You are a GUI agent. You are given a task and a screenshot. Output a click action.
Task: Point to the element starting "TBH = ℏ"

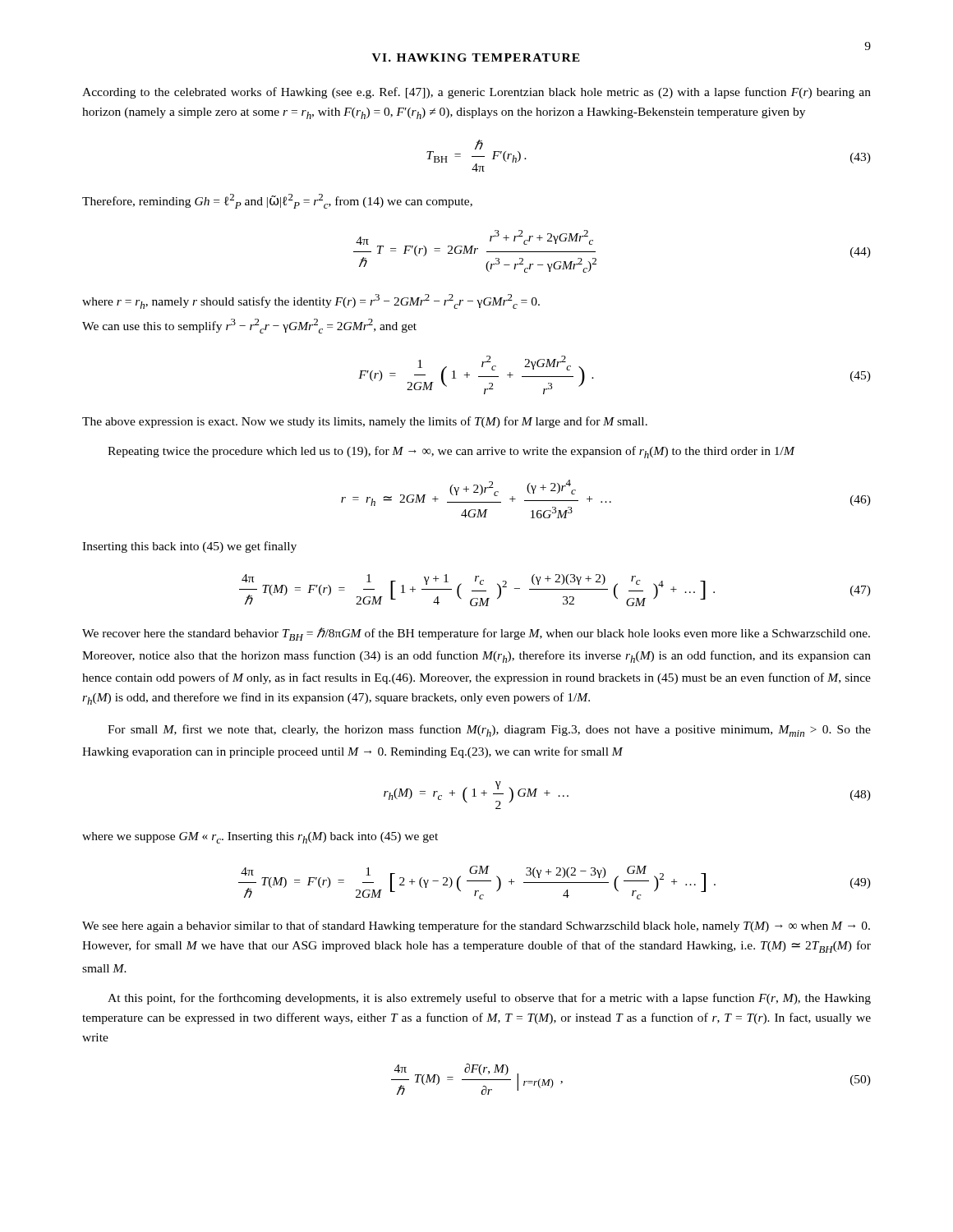click(479, 145)
